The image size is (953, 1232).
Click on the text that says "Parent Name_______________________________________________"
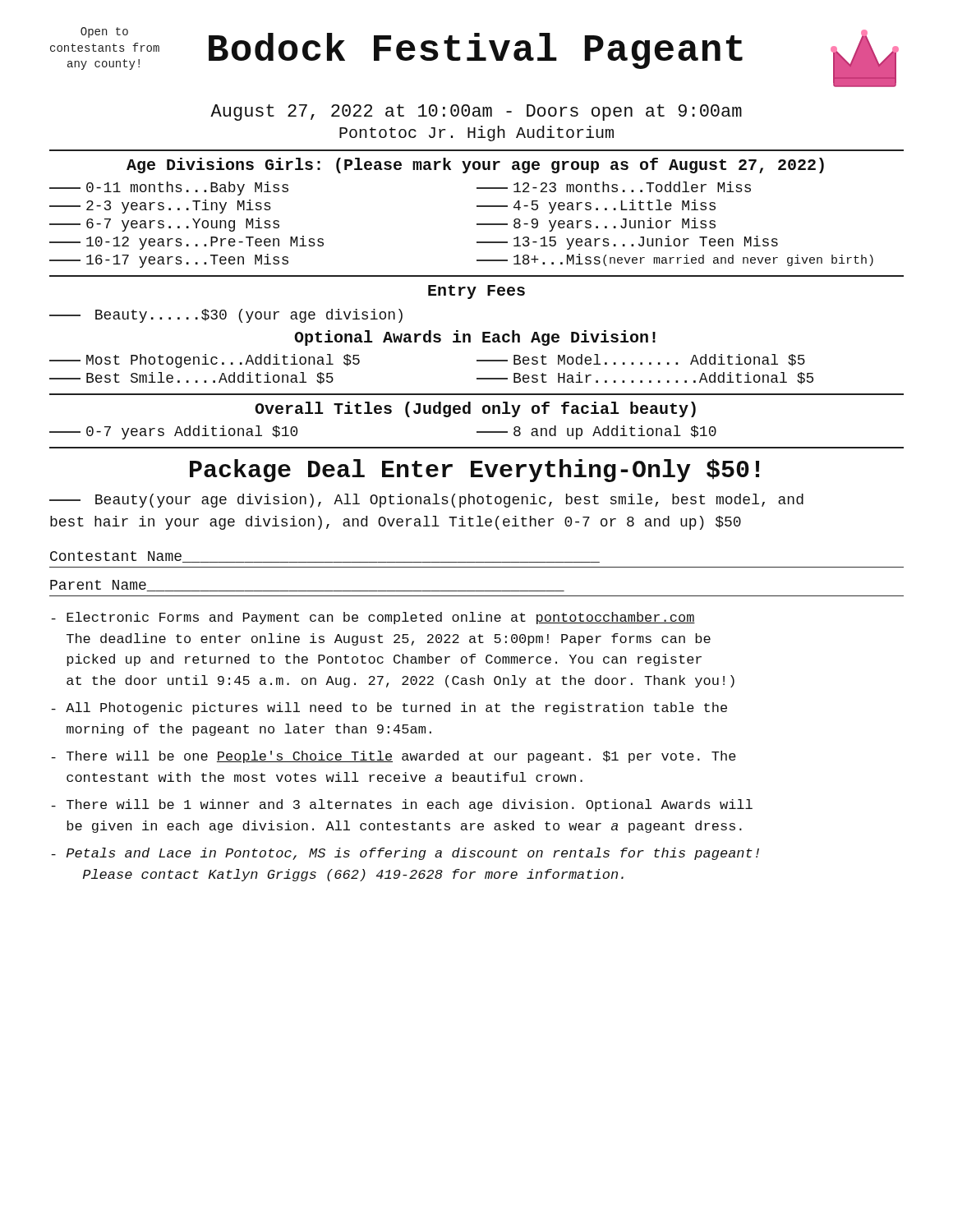(307, 586)
